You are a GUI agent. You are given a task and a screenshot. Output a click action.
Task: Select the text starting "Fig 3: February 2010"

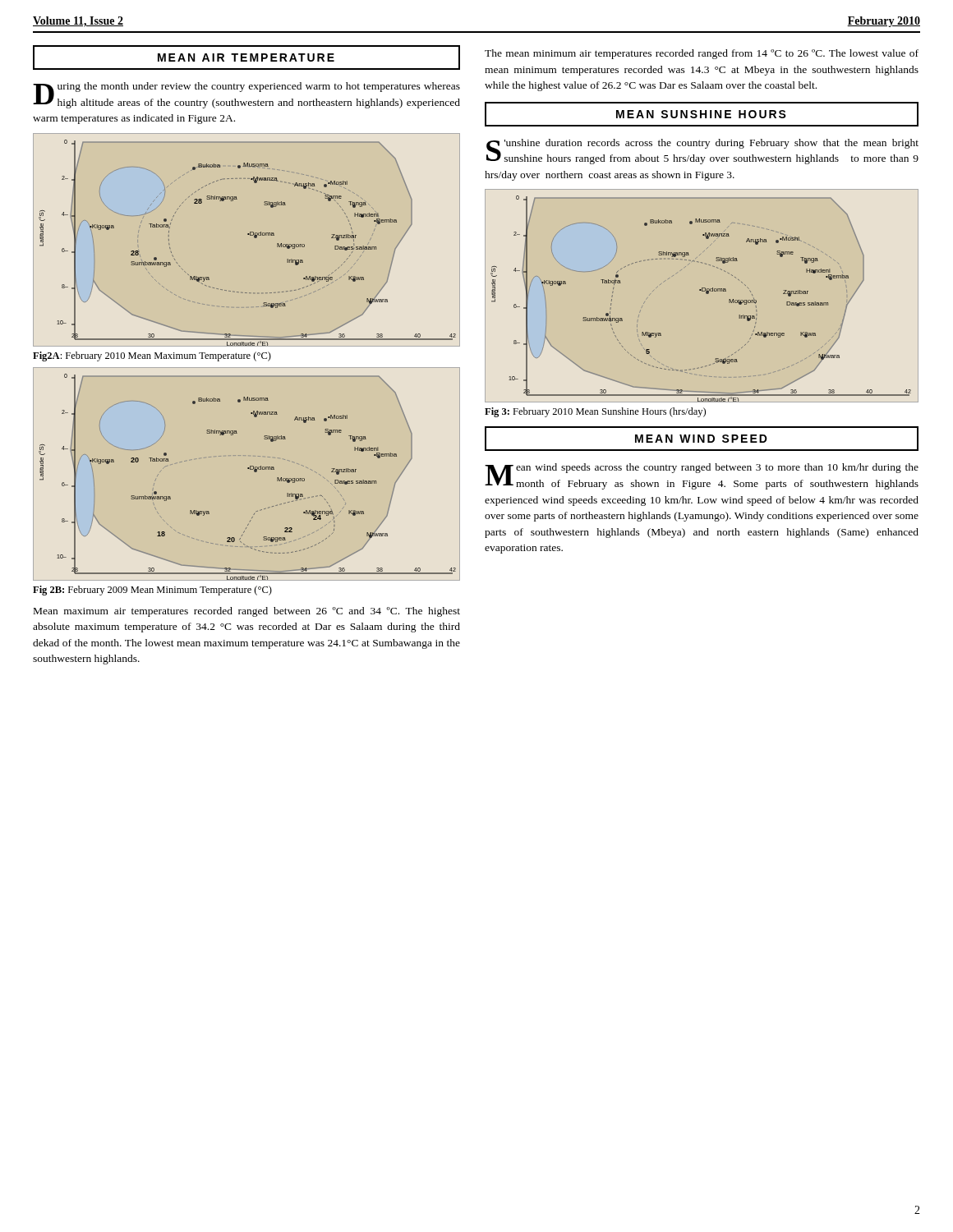click(x=596, y=412)
